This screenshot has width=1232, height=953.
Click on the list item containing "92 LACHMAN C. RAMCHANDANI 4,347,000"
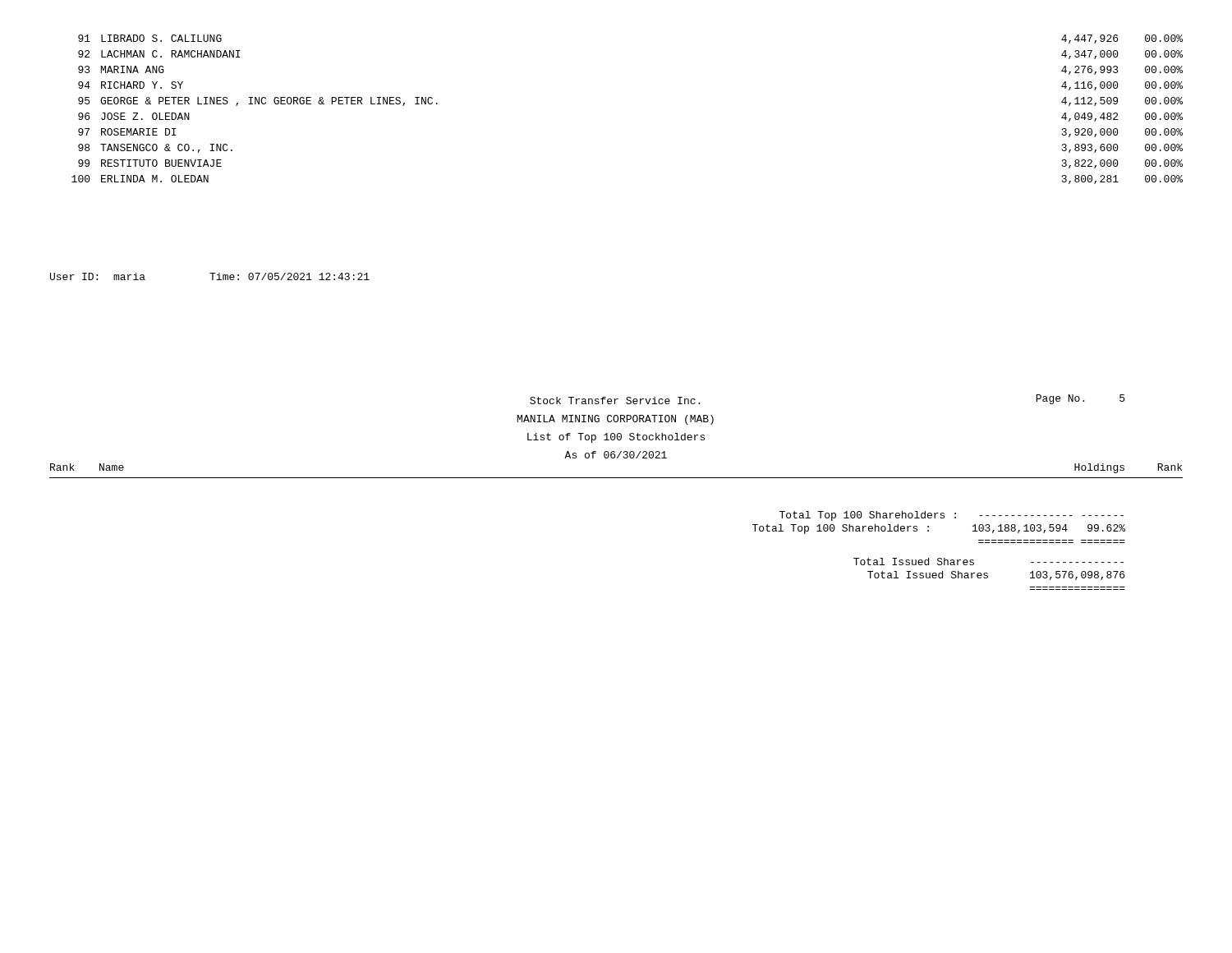click(x=178, y=55)
